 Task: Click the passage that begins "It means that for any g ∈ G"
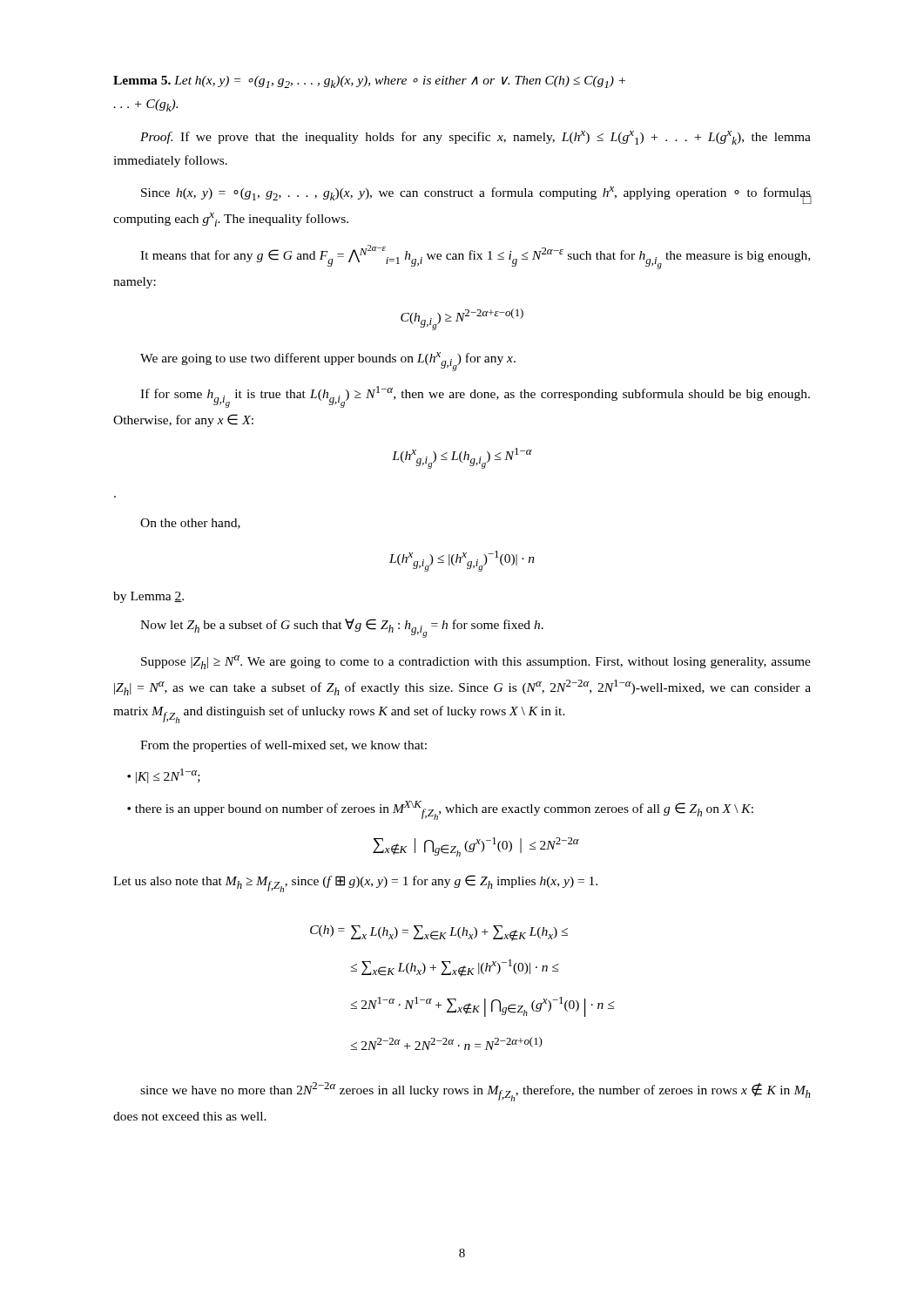[462, 265]
